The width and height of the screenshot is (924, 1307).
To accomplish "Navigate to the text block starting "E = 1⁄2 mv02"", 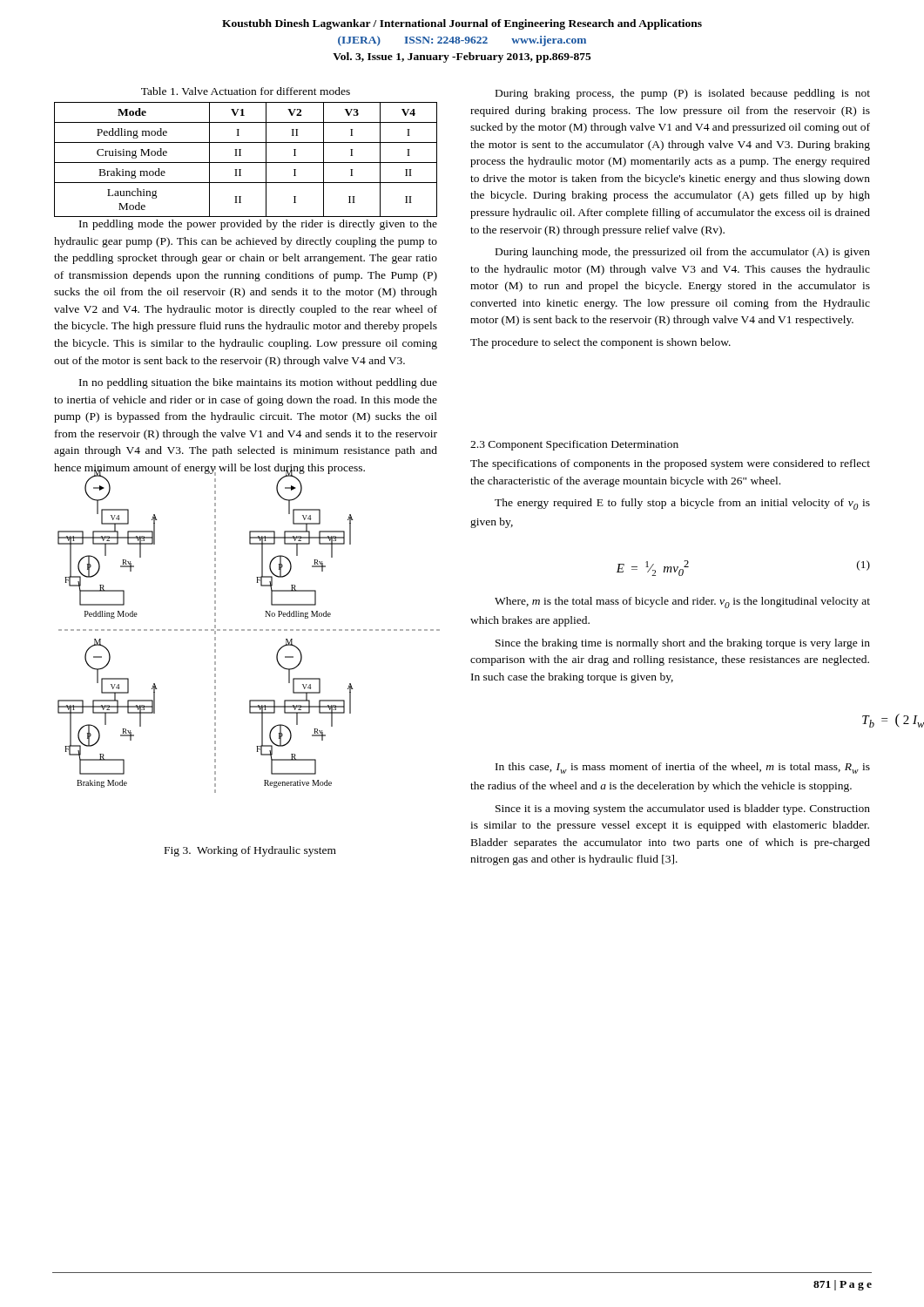I will [x=651, y=568].
